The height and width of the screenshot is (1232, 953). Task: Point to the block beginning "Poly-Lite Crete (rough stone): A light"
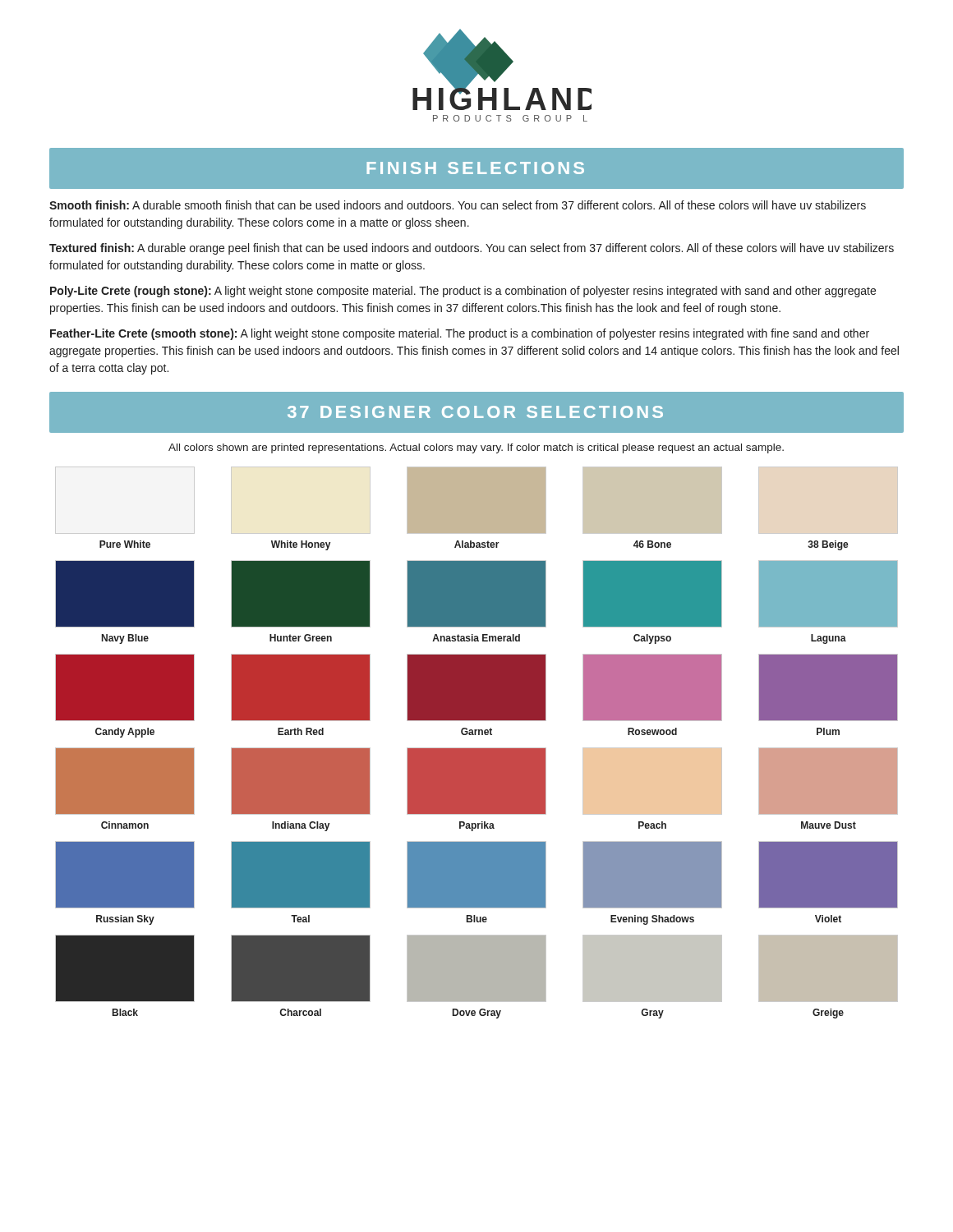point(476,300)
